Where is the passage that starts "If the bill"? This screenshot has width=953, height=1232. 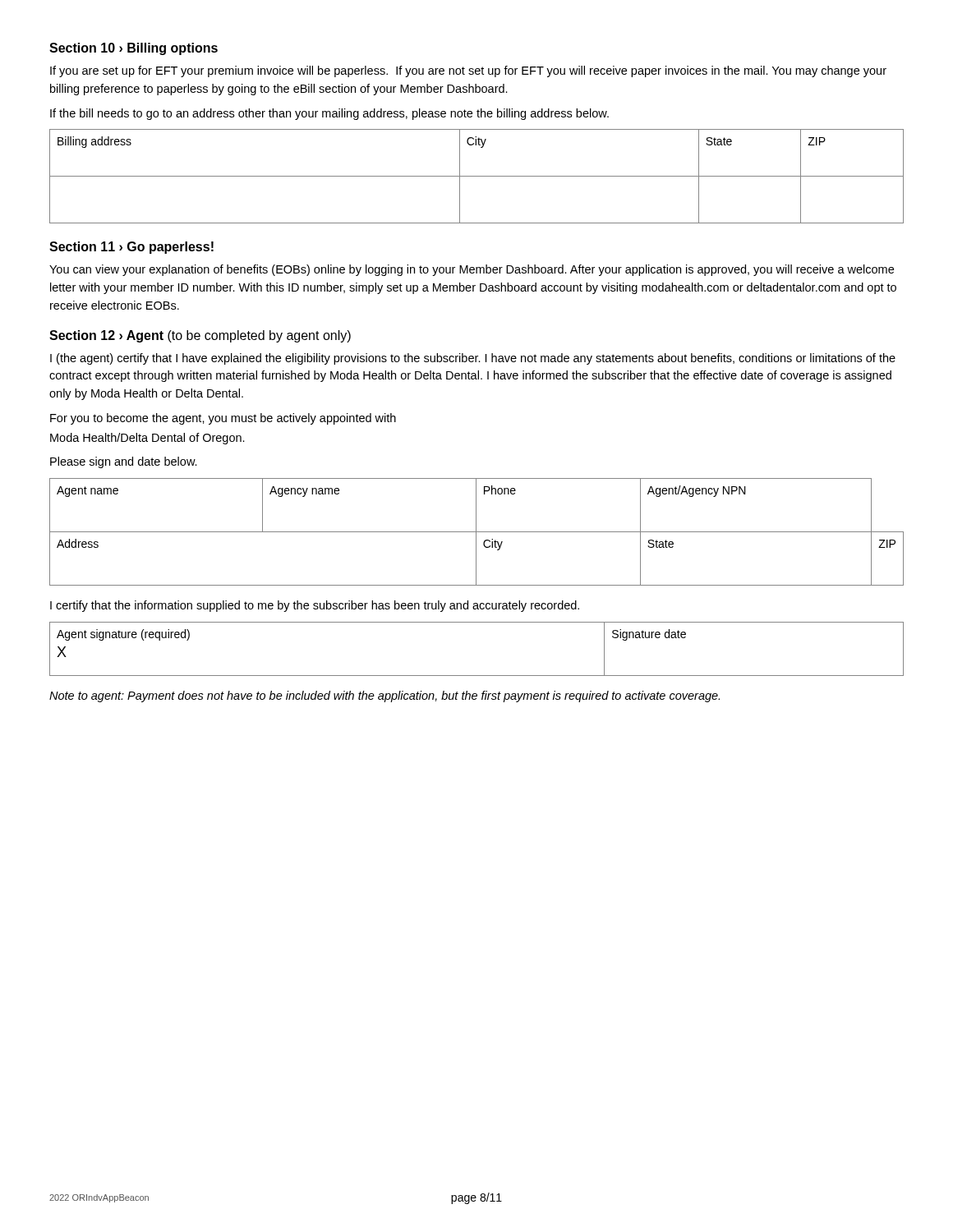click(x=329, y=113)
